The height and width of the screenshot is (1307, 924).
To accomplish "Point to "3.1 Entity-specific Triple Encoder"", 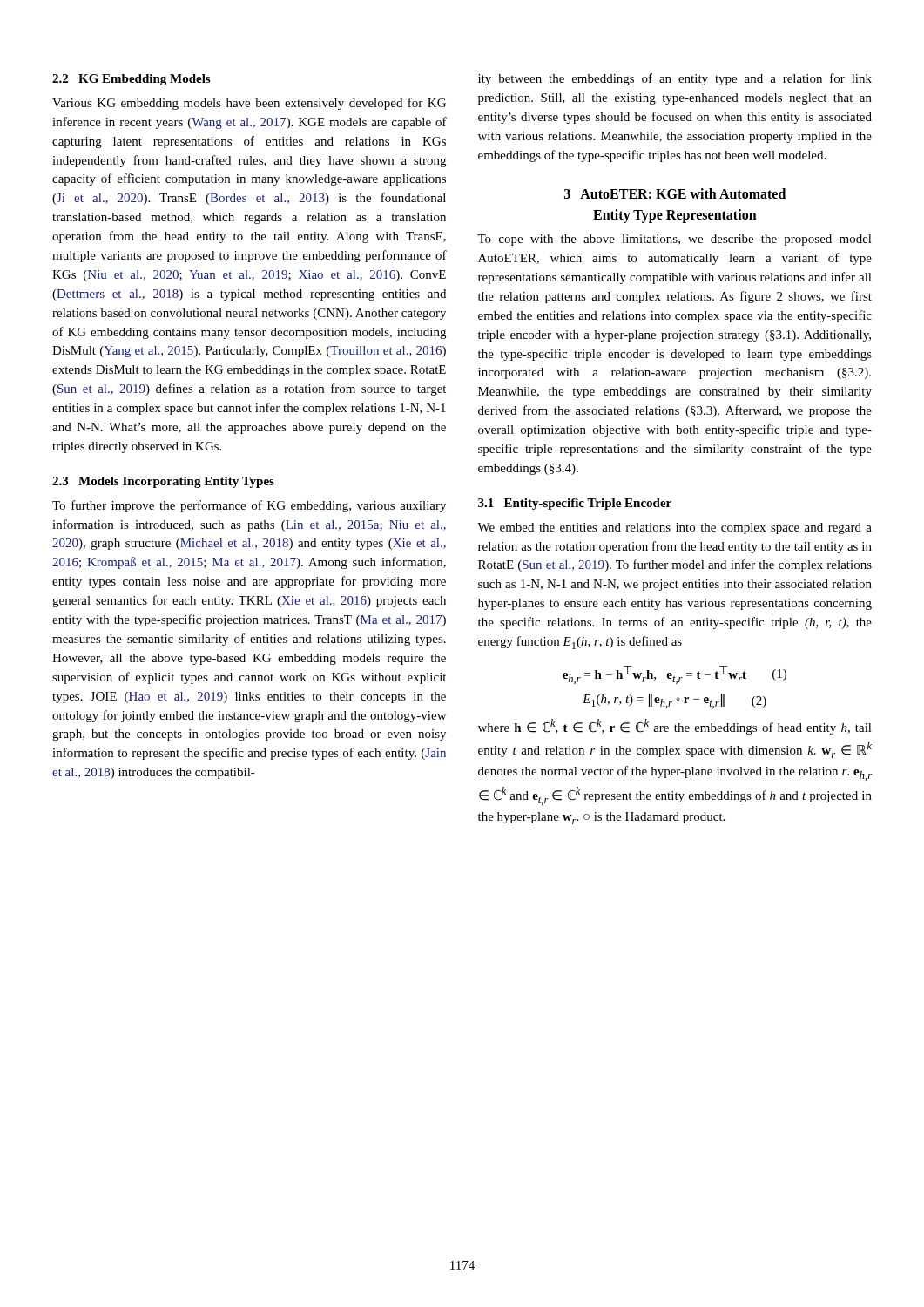I will point(575,503).
